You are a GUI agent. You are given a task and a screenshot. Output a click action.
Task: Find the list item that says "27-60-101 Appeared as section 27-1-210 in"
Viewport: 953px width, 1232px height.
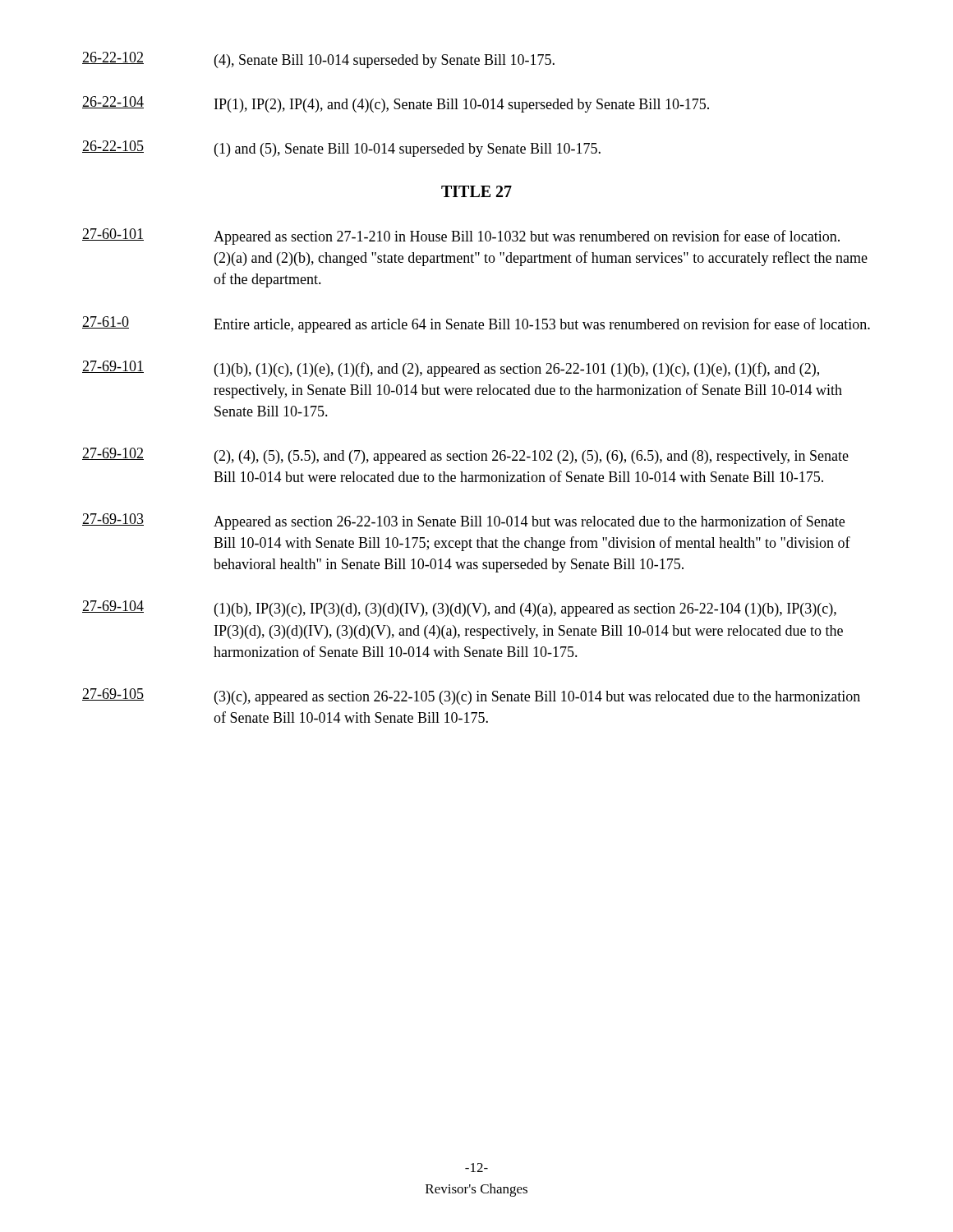point(476,258)
